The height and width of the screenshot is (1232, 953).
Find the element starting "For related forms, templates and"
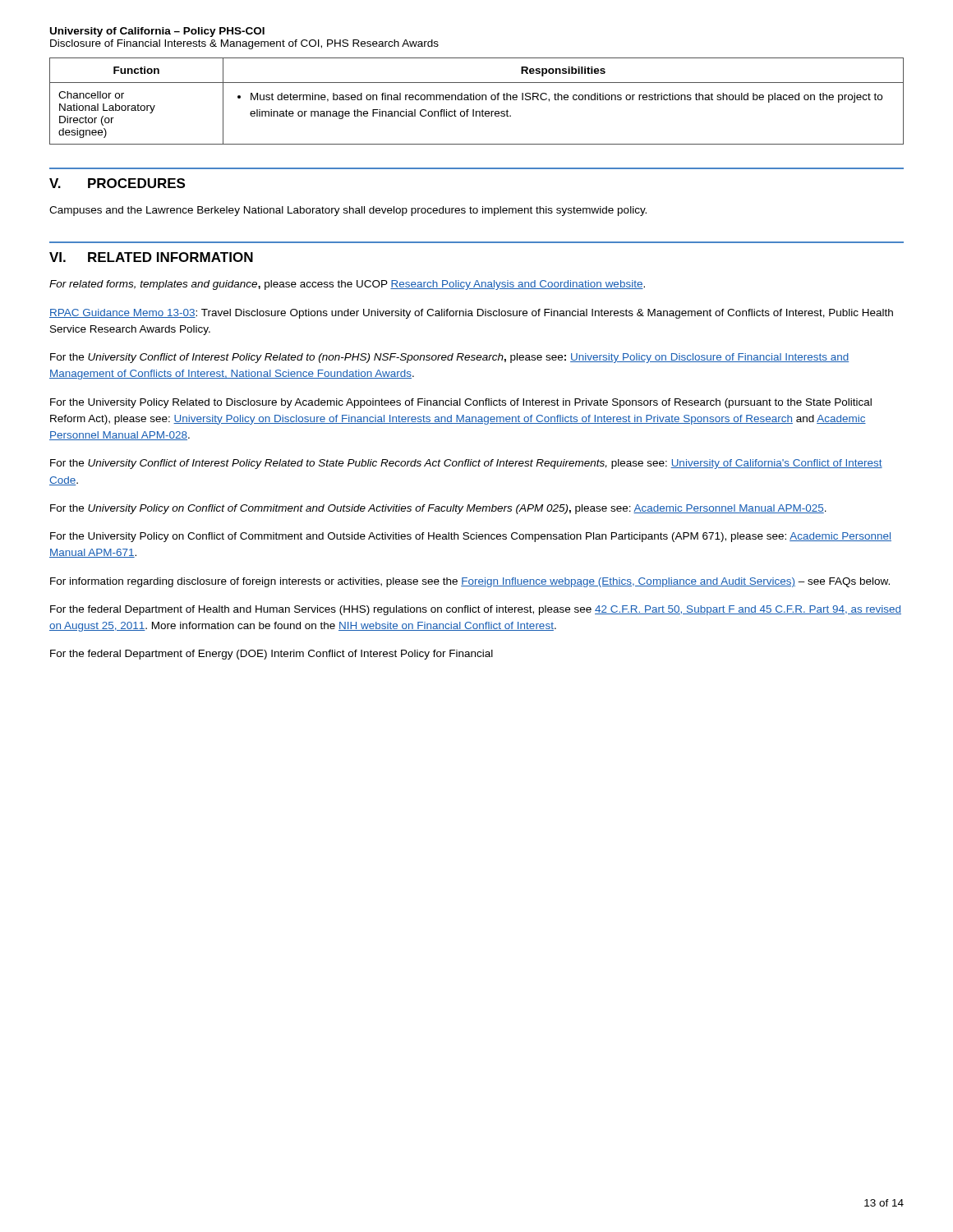[x=348, y=284]
